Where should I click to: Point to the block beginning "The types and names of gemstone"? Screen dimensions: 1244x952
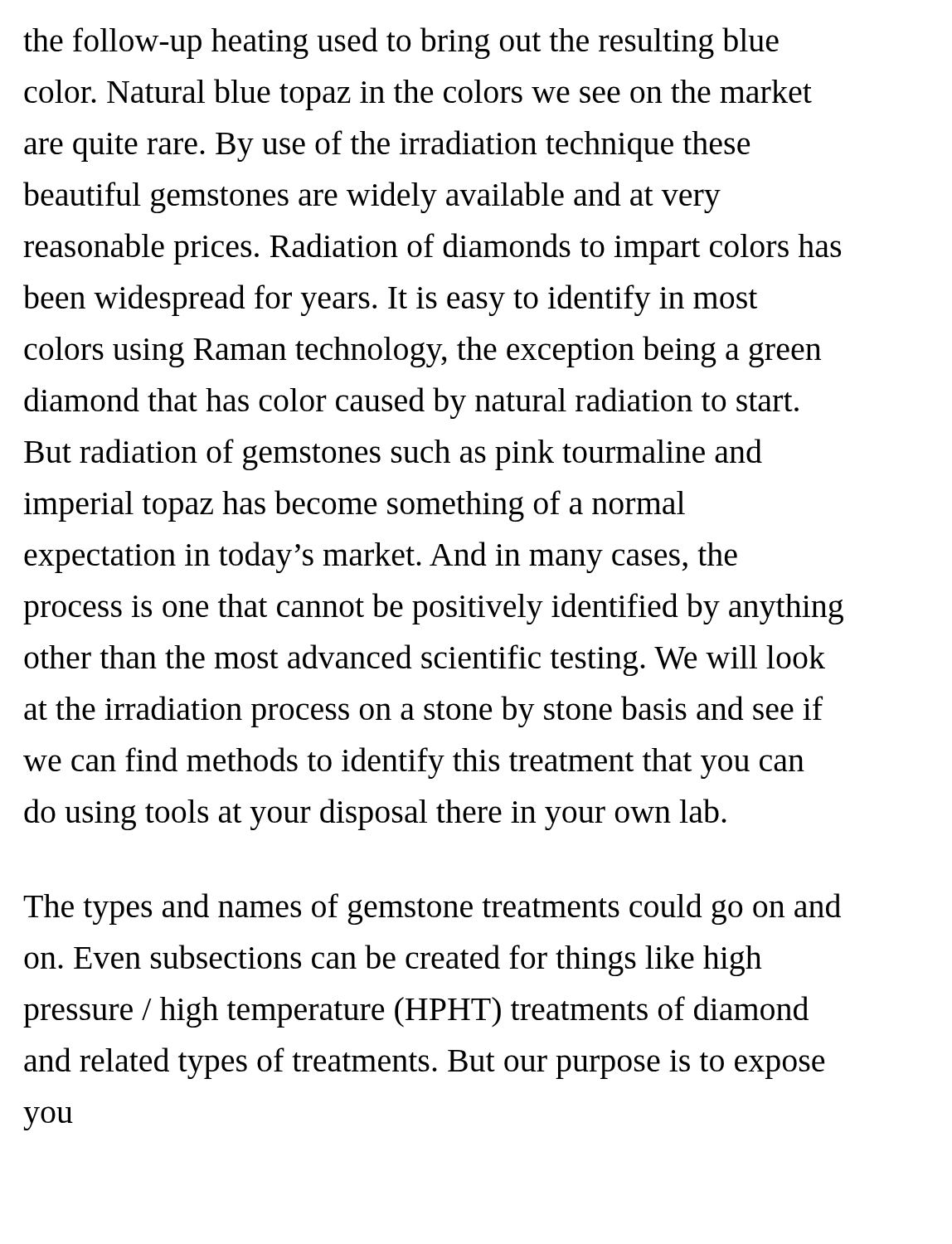click(432, 1009)
